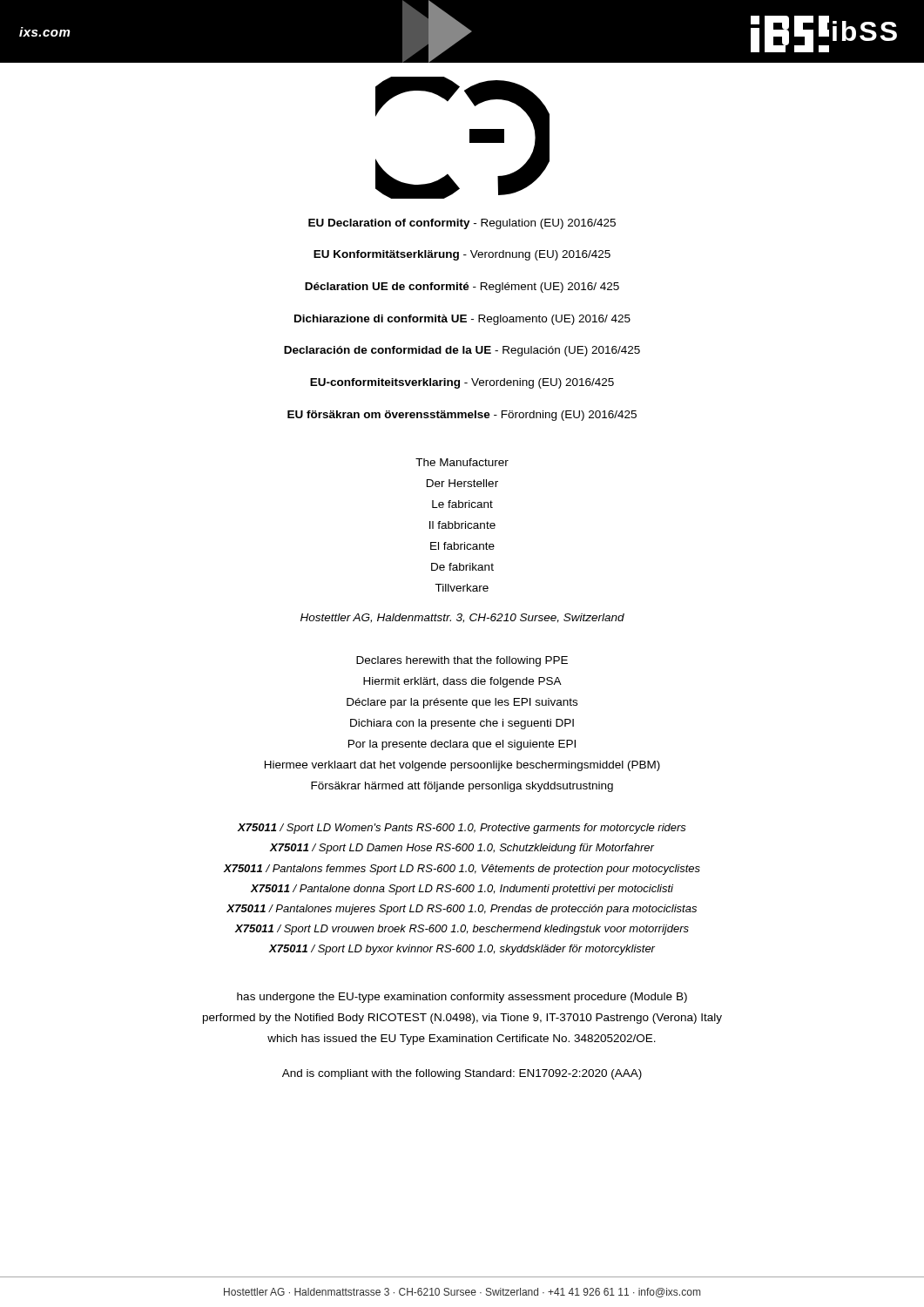Navigate to the region starting "The Manufacturer Der"

[462, 525]
